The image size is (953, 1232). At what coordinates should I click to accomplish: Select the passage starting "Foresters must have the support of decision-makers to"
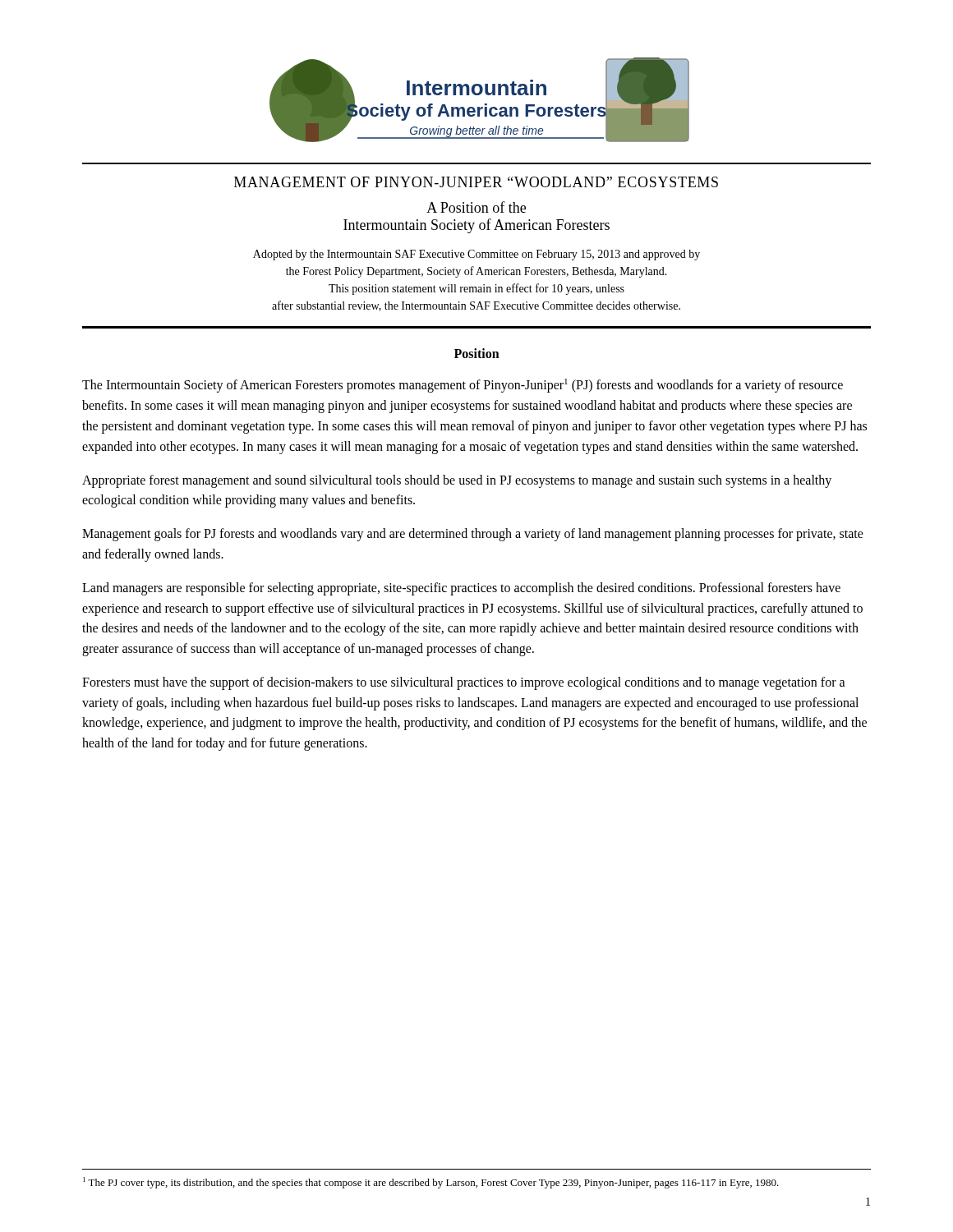tap(475, 713)
